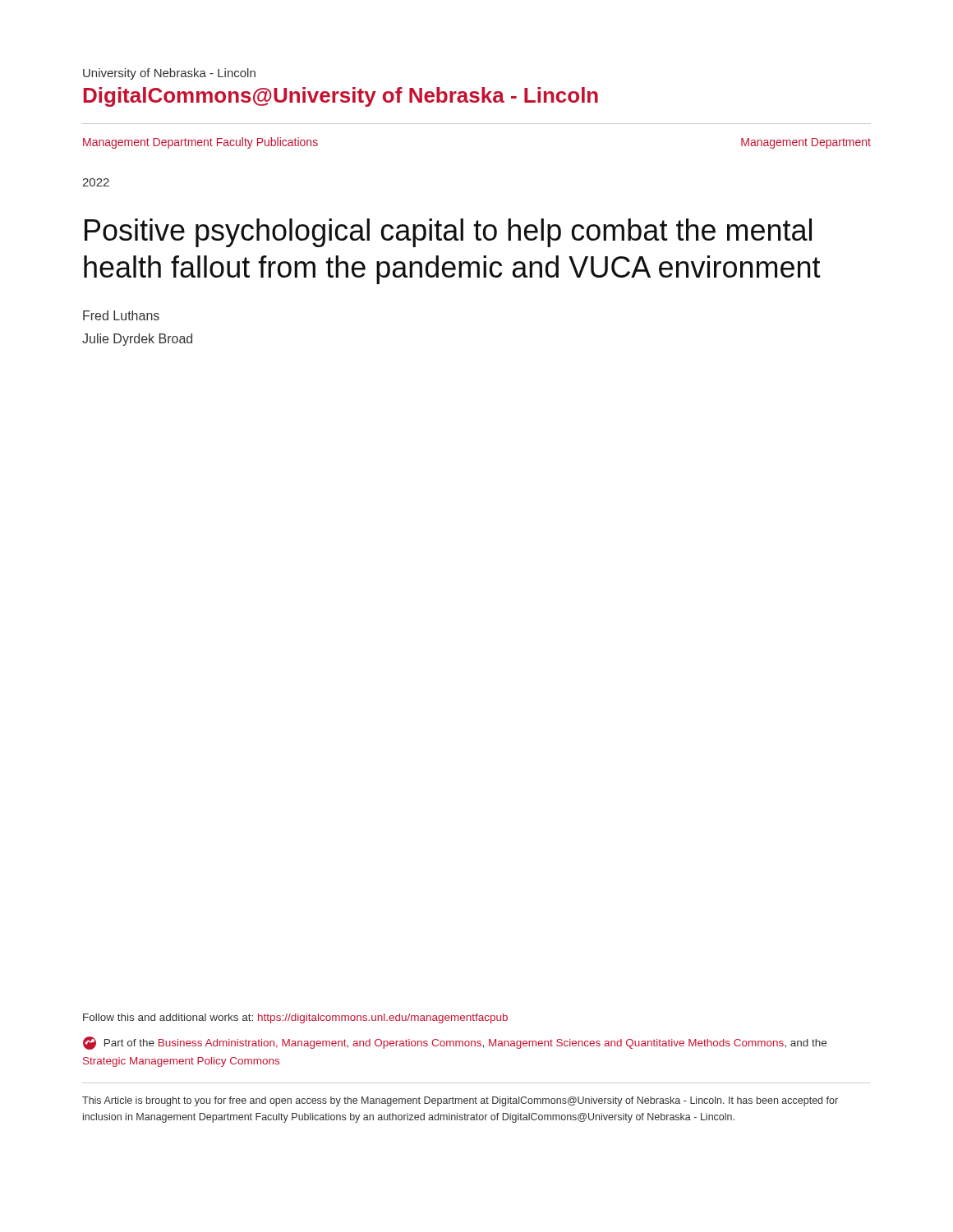Image resolution: width=953 pixels, height=1232 pixels.
Task: Locate the block of text that opens with "This Article is brought"
Action: point(476,1109)
